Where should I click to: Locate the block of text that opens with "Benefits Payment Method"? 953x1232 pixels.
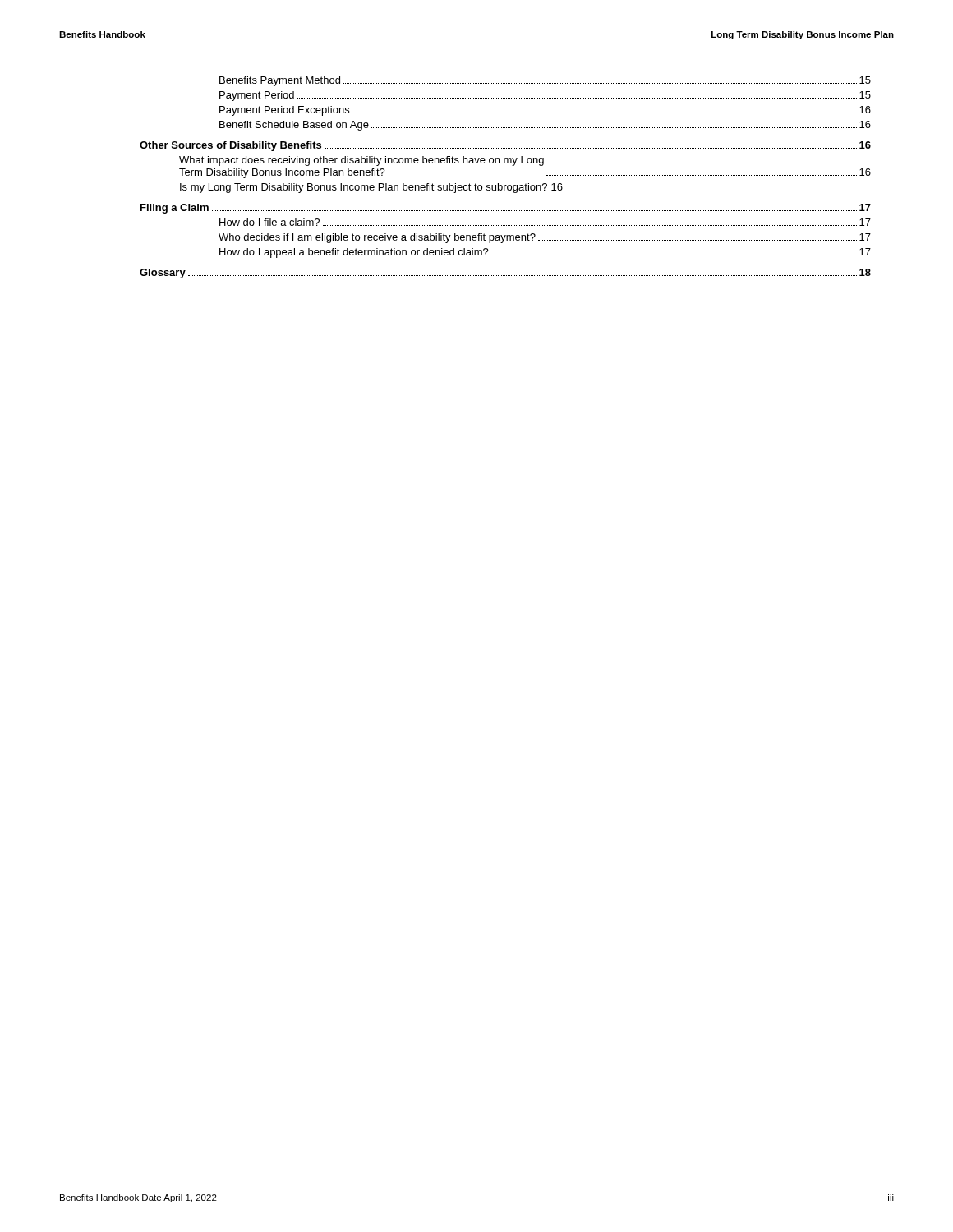[x=545, y=80]
